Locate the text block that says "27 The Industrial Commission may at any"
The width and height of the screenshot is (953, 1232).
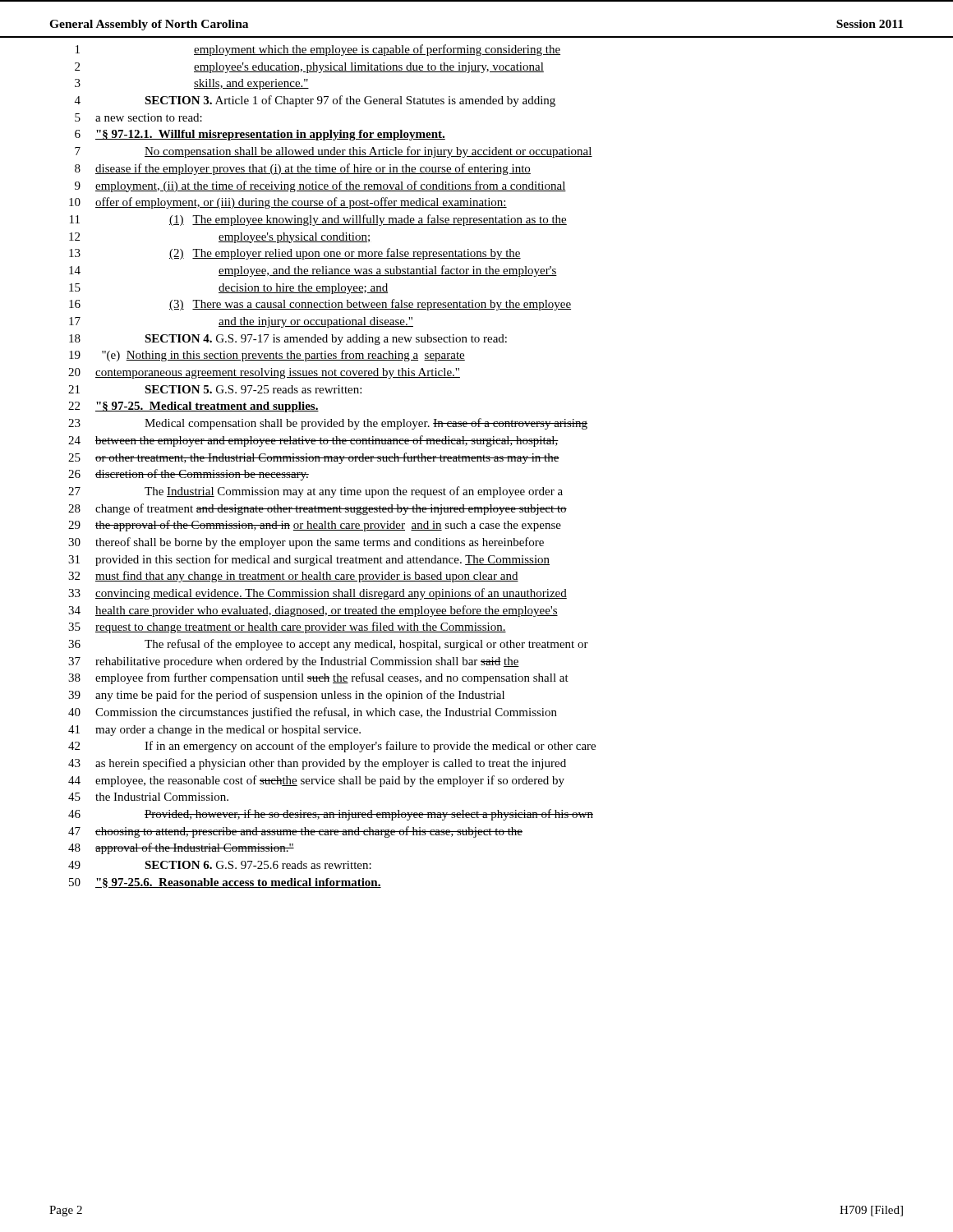click(x=476, y=491)
